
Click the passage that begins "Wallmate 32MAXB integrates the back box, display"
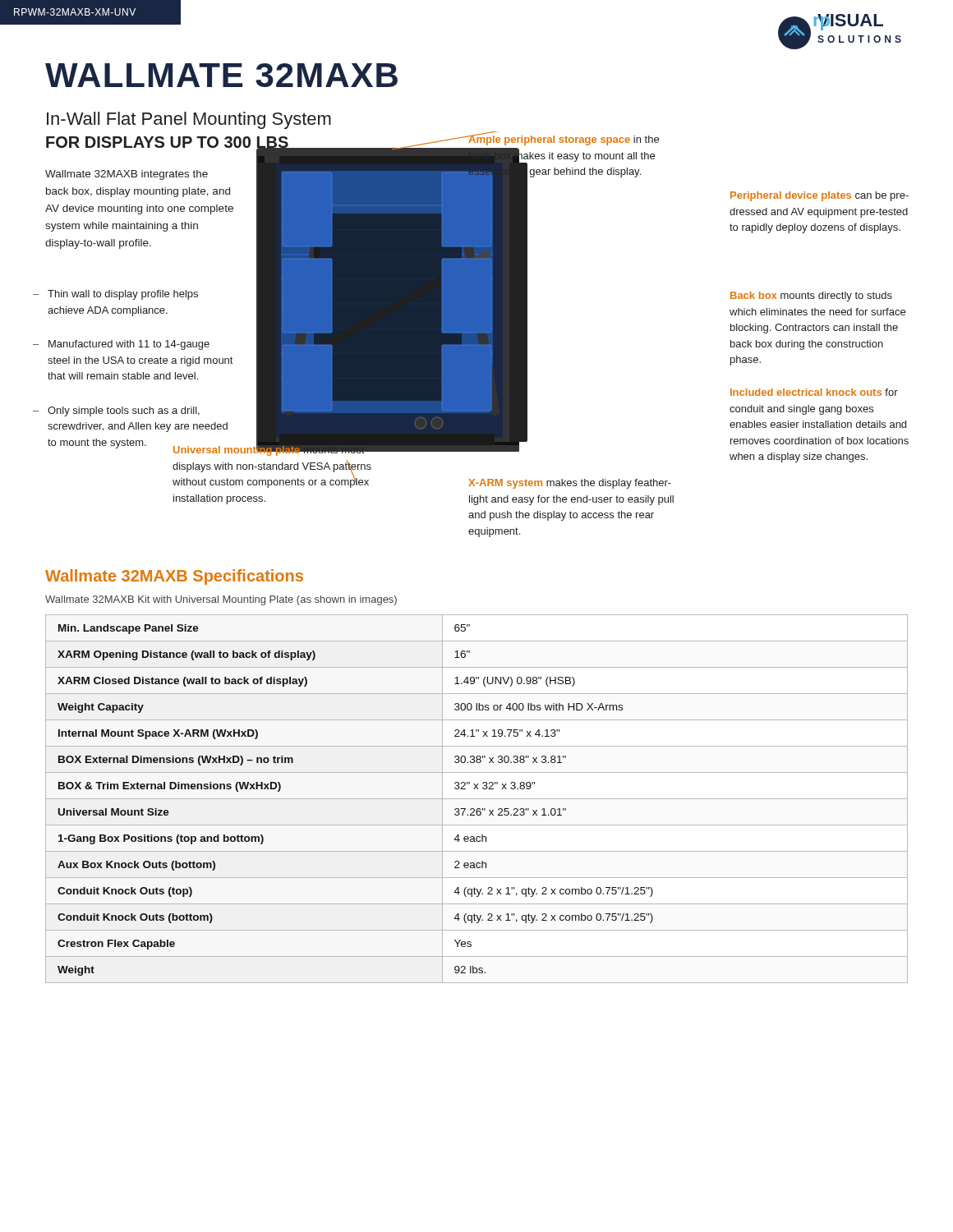pyautogui.click(x=139, y=208)
